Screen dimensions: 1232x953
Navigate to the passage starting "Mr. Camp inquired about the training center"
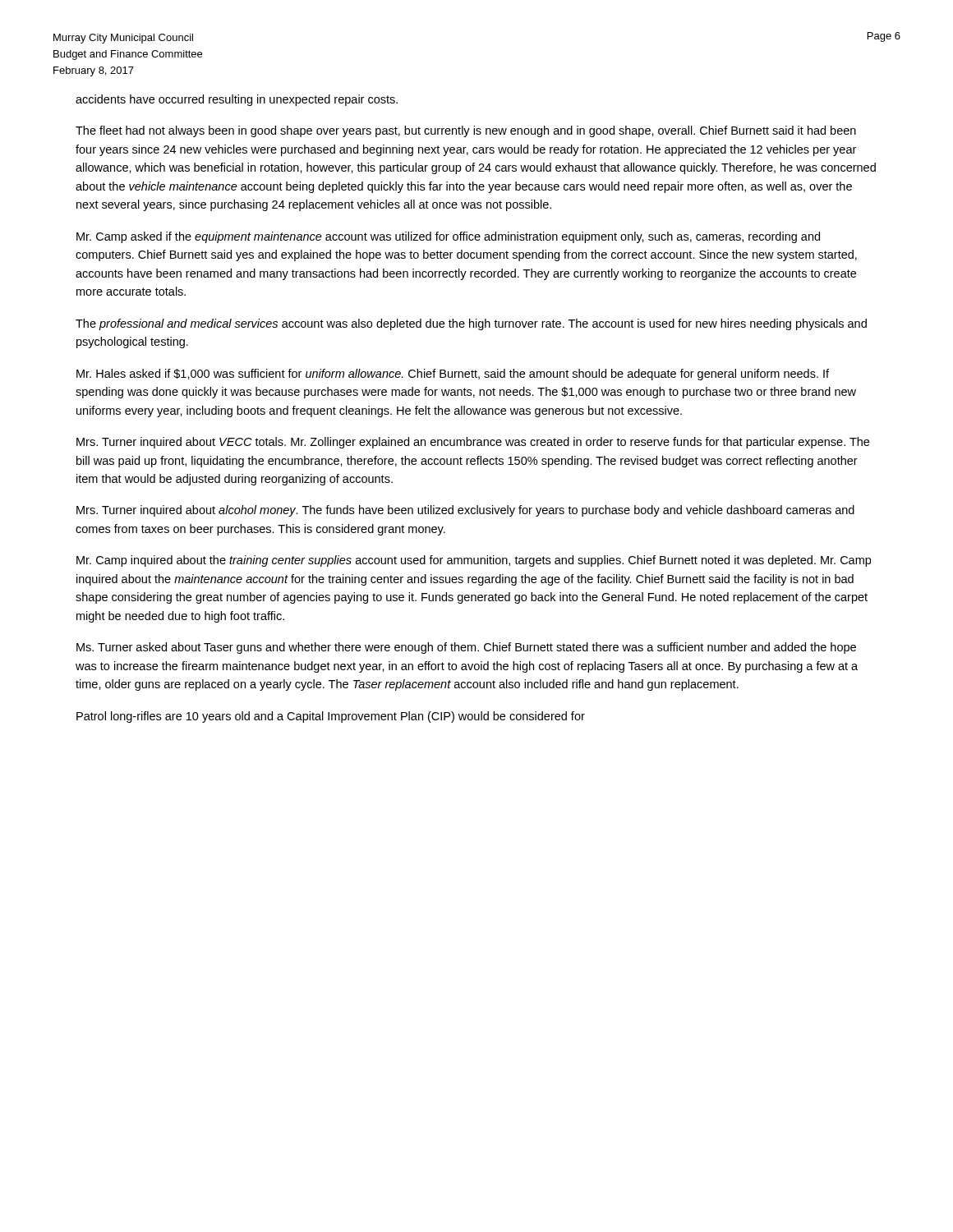tap(474, 588)
